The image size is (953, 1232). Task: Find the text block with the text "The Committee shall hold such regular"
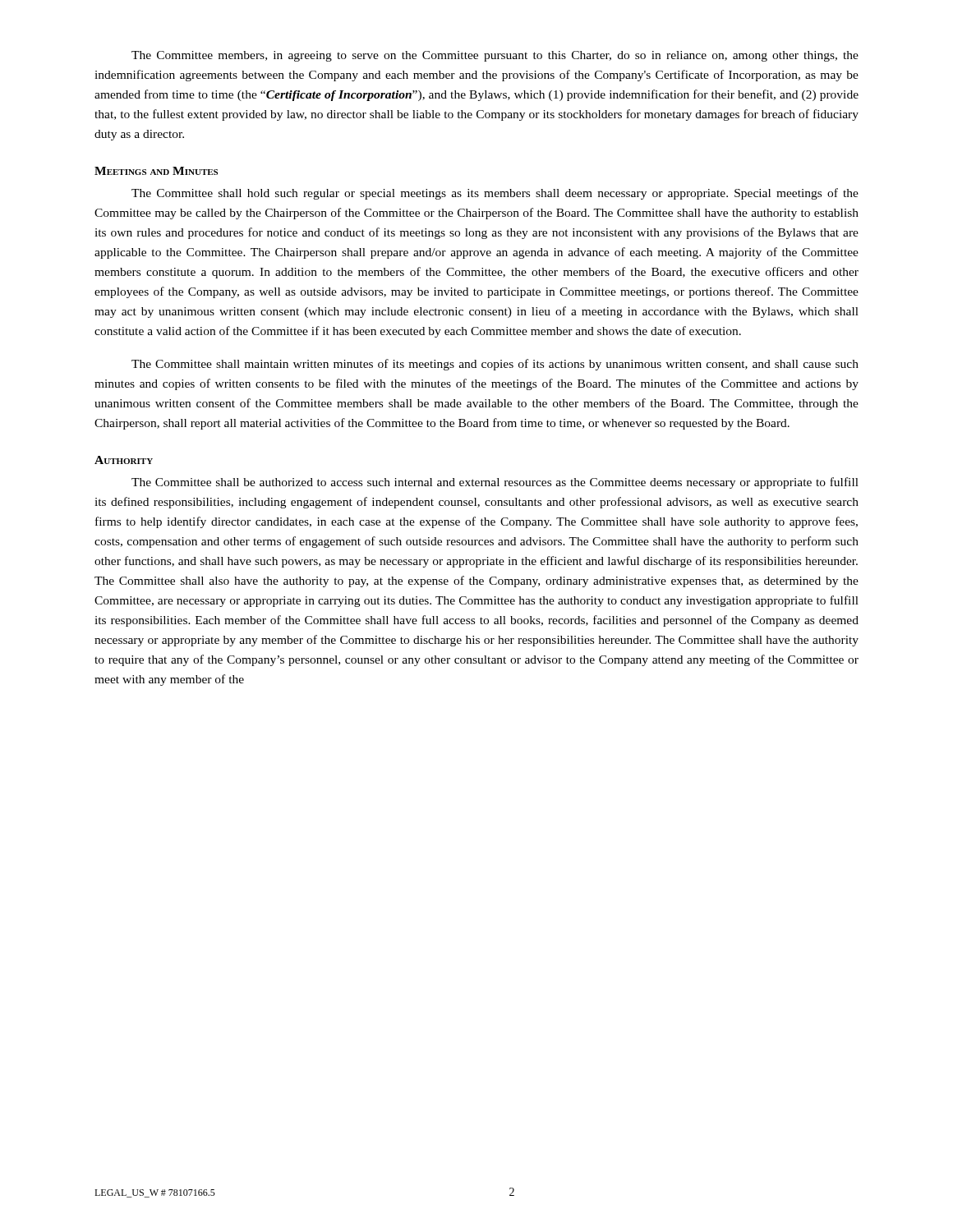point(476,262)
